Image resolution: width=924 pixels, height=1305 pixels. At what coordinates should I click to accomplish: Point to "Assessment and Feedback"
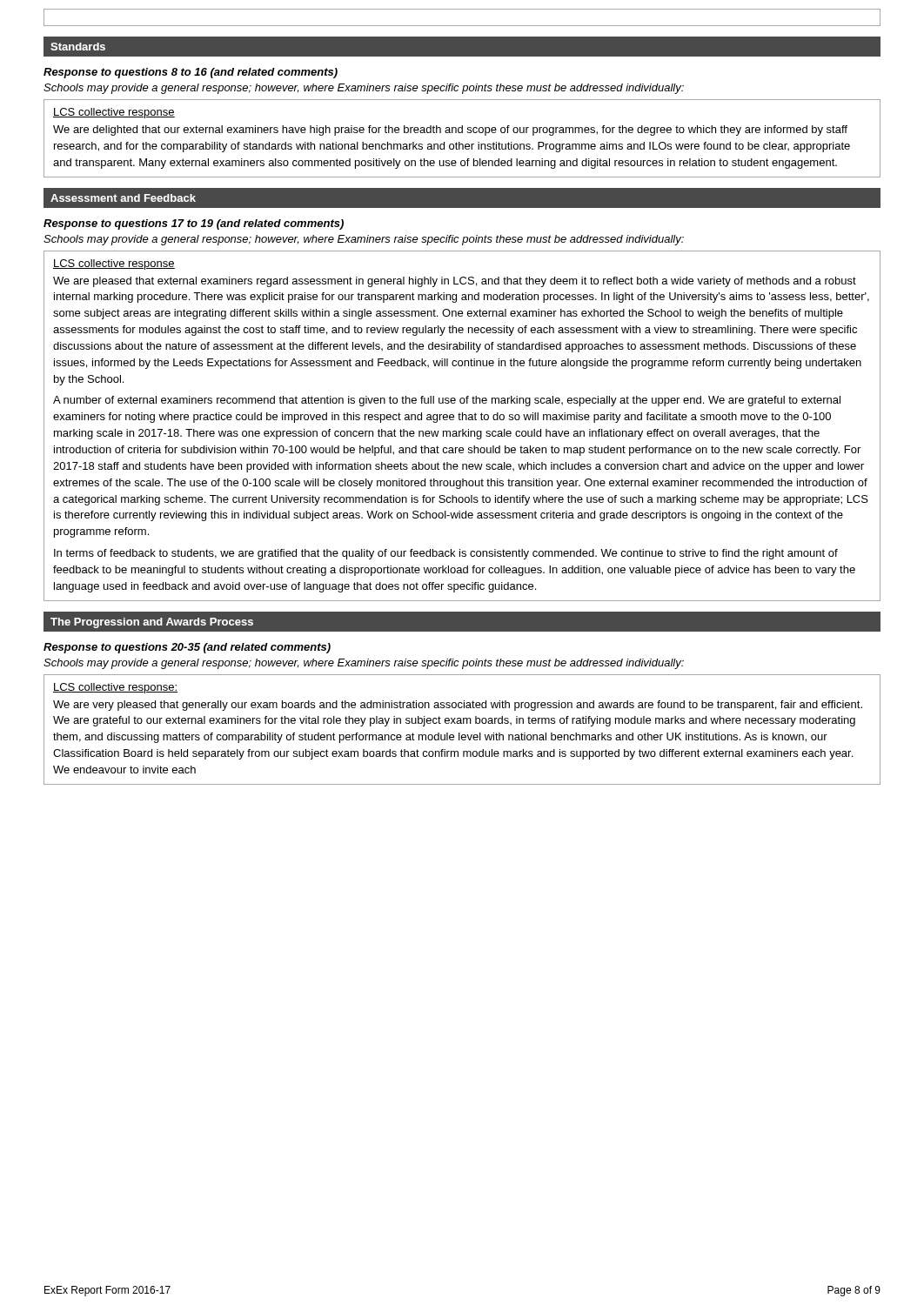click(x=123, y=198)
